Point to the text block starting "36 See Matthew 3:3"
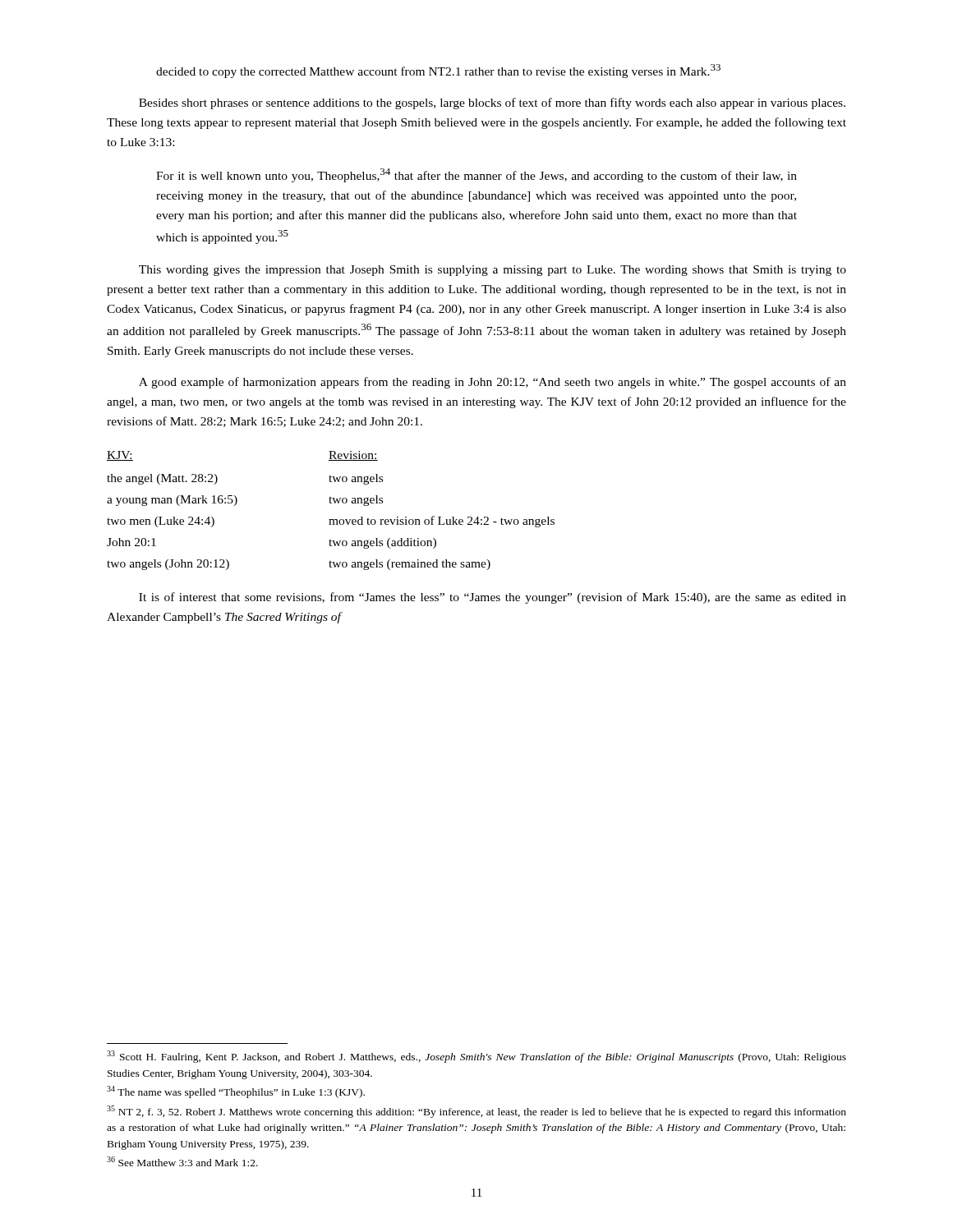 183,1162
